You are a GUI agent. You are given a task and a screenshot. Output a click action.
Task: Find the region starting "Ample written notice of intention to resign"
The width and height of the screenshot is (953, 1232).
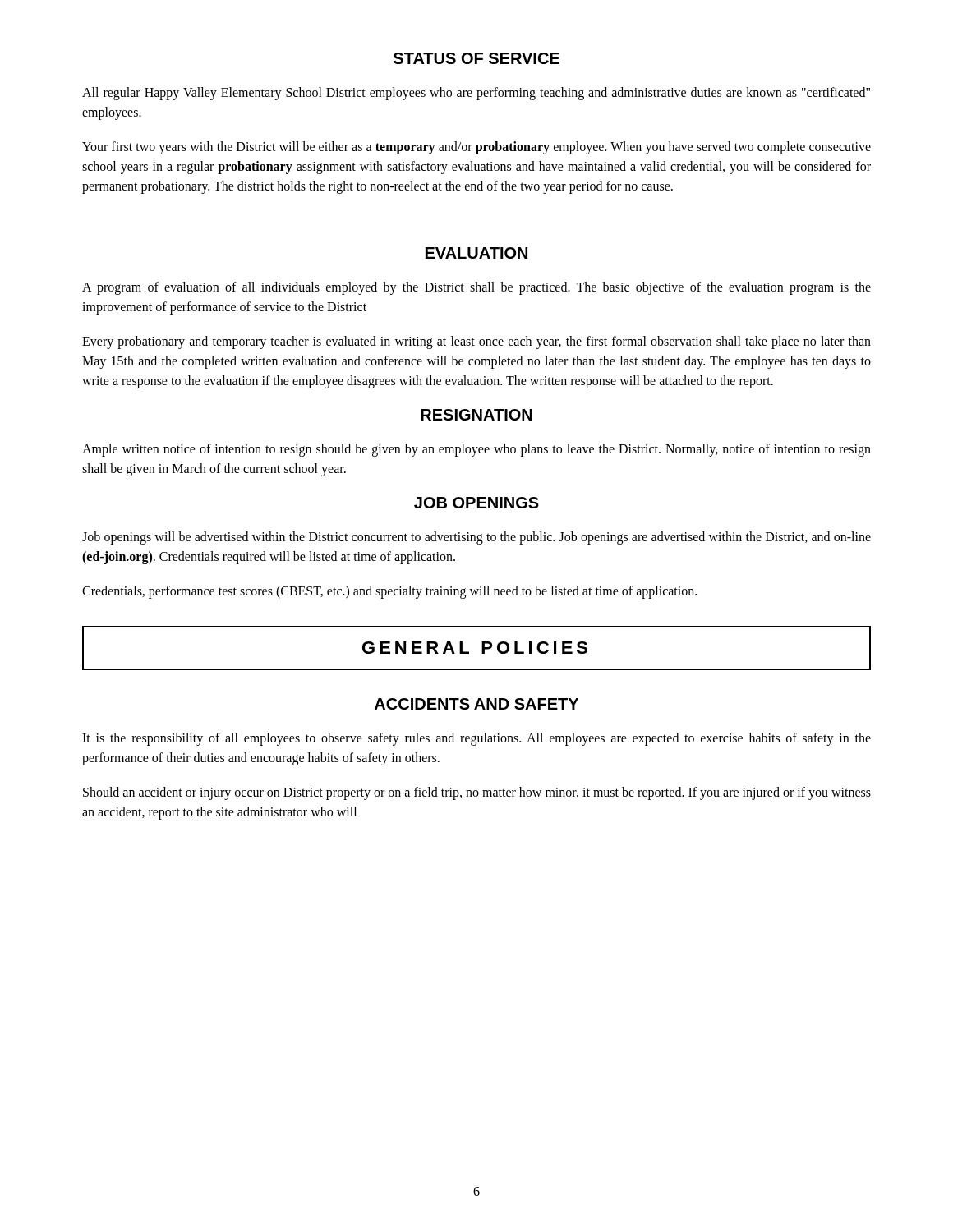pyautogui.click(x=476, y=459)
